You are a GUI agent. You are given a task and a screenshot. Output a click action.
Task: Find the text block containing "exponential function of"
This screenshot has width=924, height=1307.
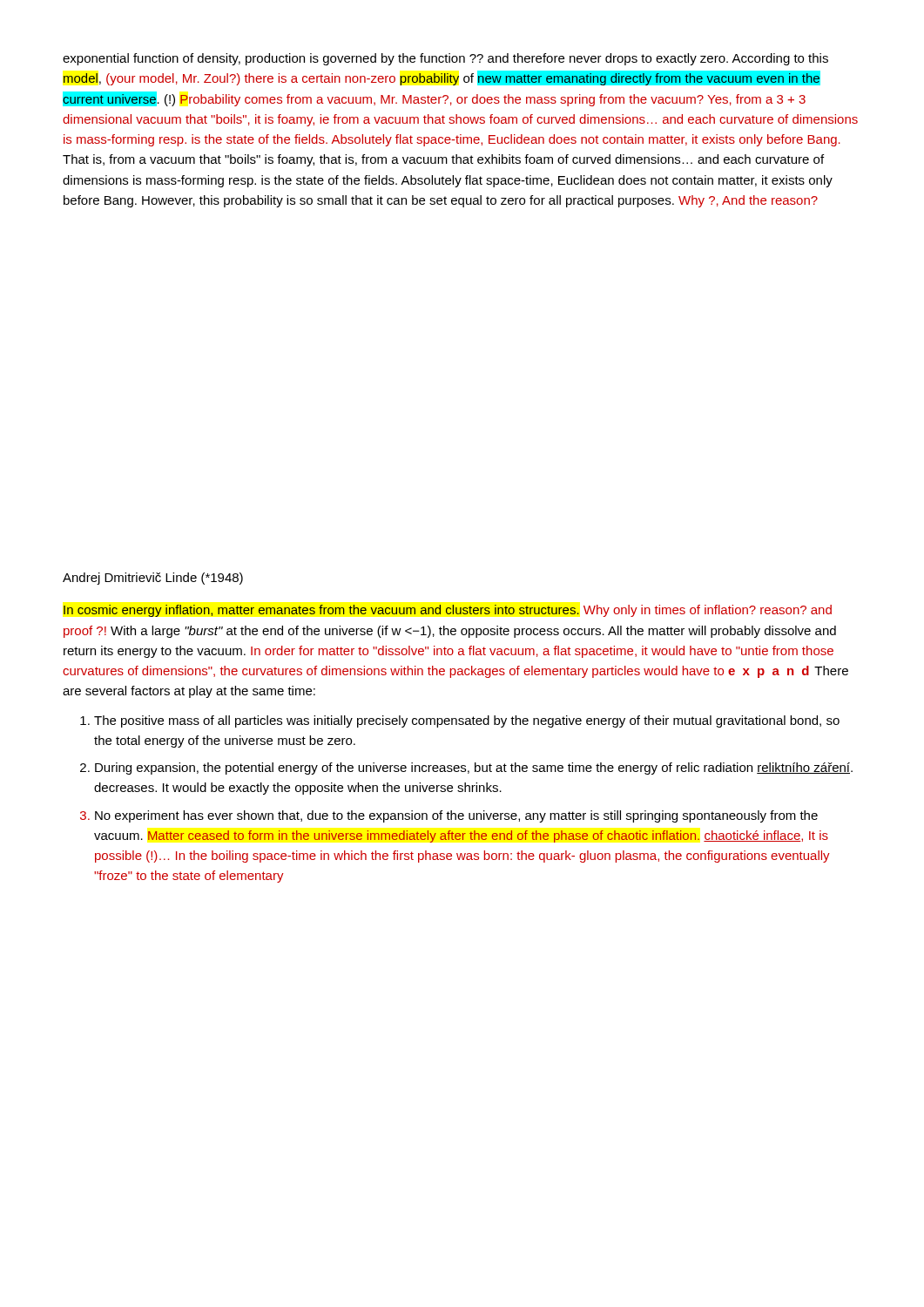(460, 129)
